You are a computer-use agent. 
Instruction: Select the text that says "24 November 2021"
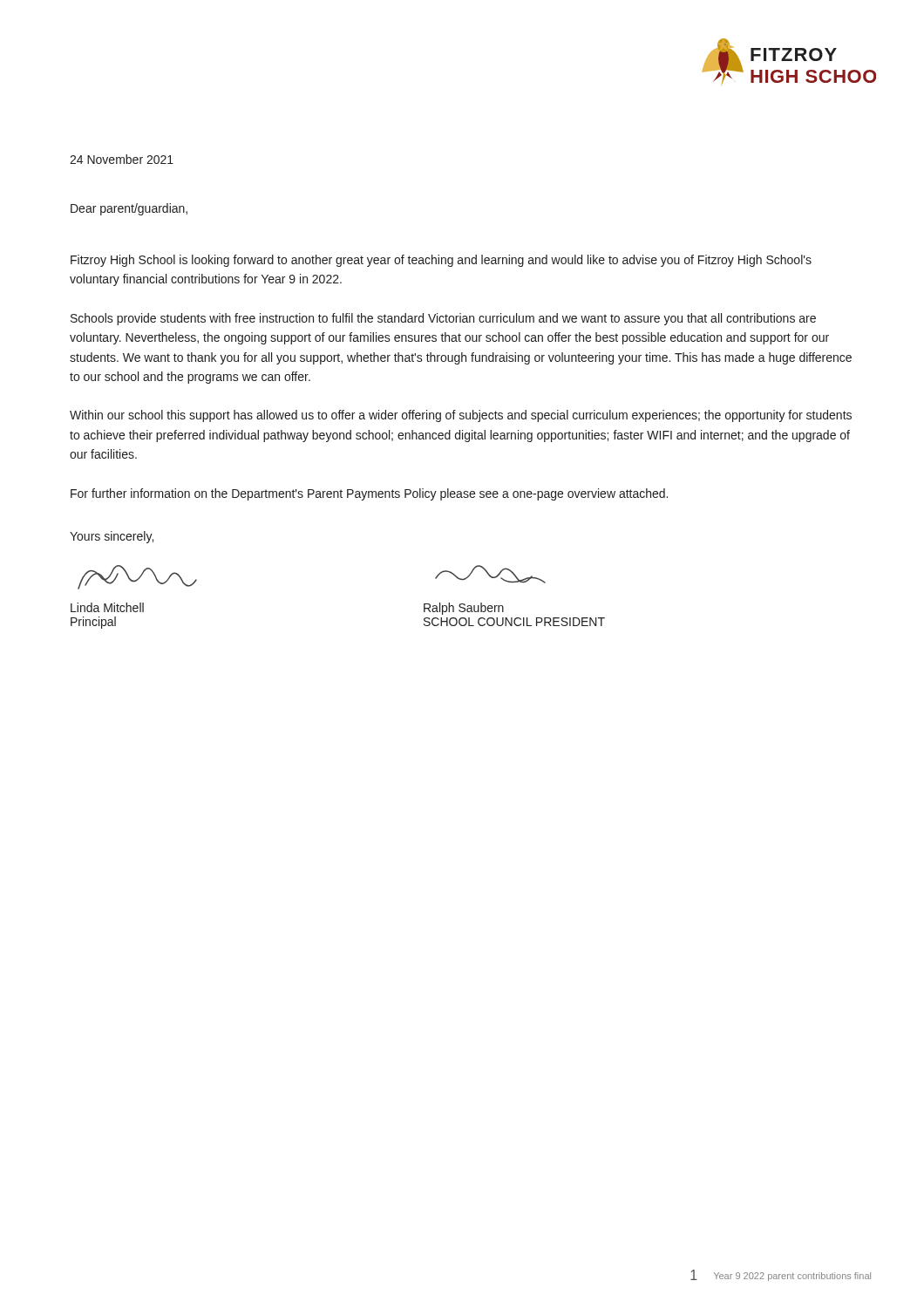pyautogui.click(x=122, y=160)
